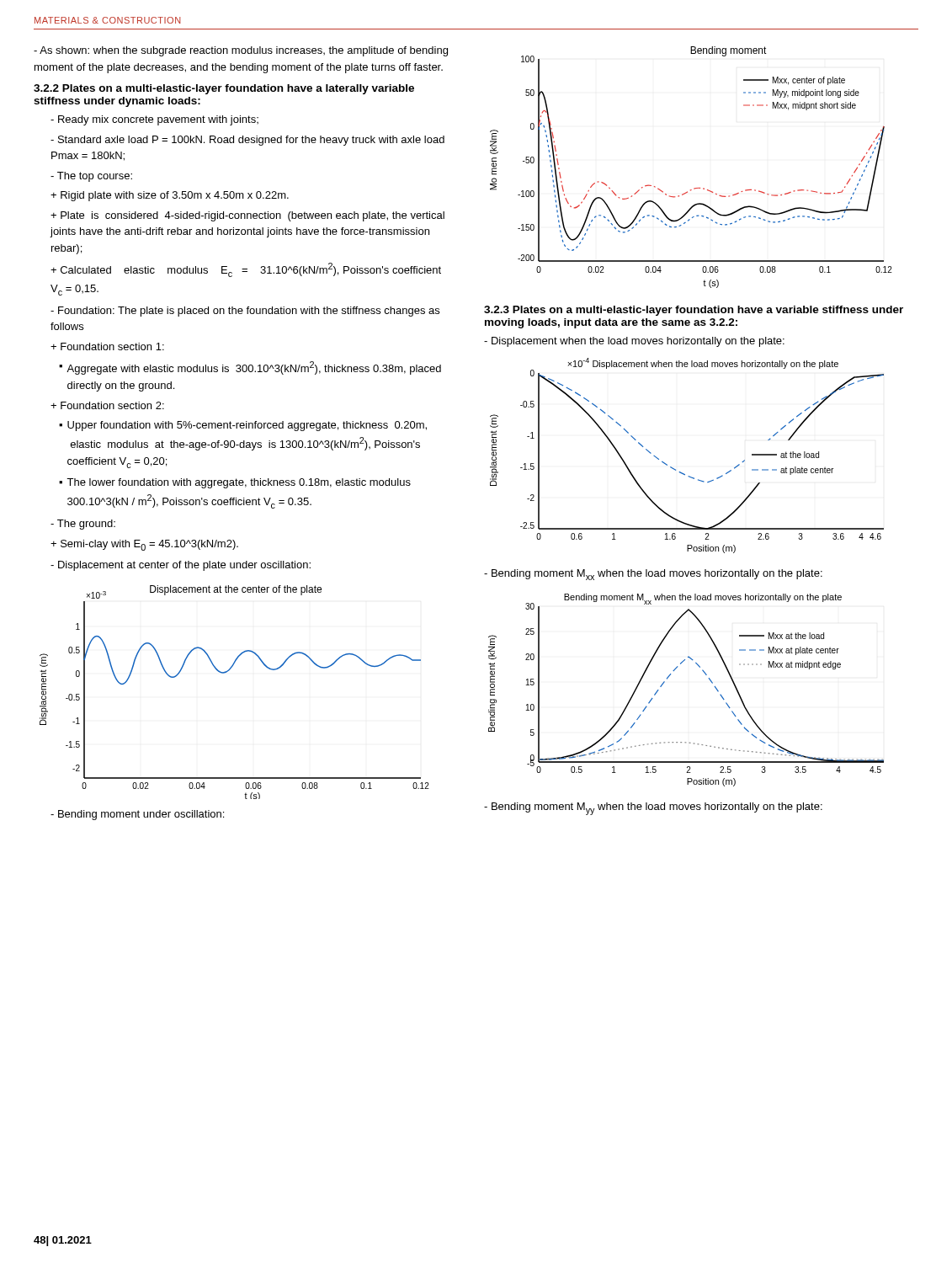
Task: Click on the text block starting "+ Semi-clay with E0 ="
Action: (145, 544)
